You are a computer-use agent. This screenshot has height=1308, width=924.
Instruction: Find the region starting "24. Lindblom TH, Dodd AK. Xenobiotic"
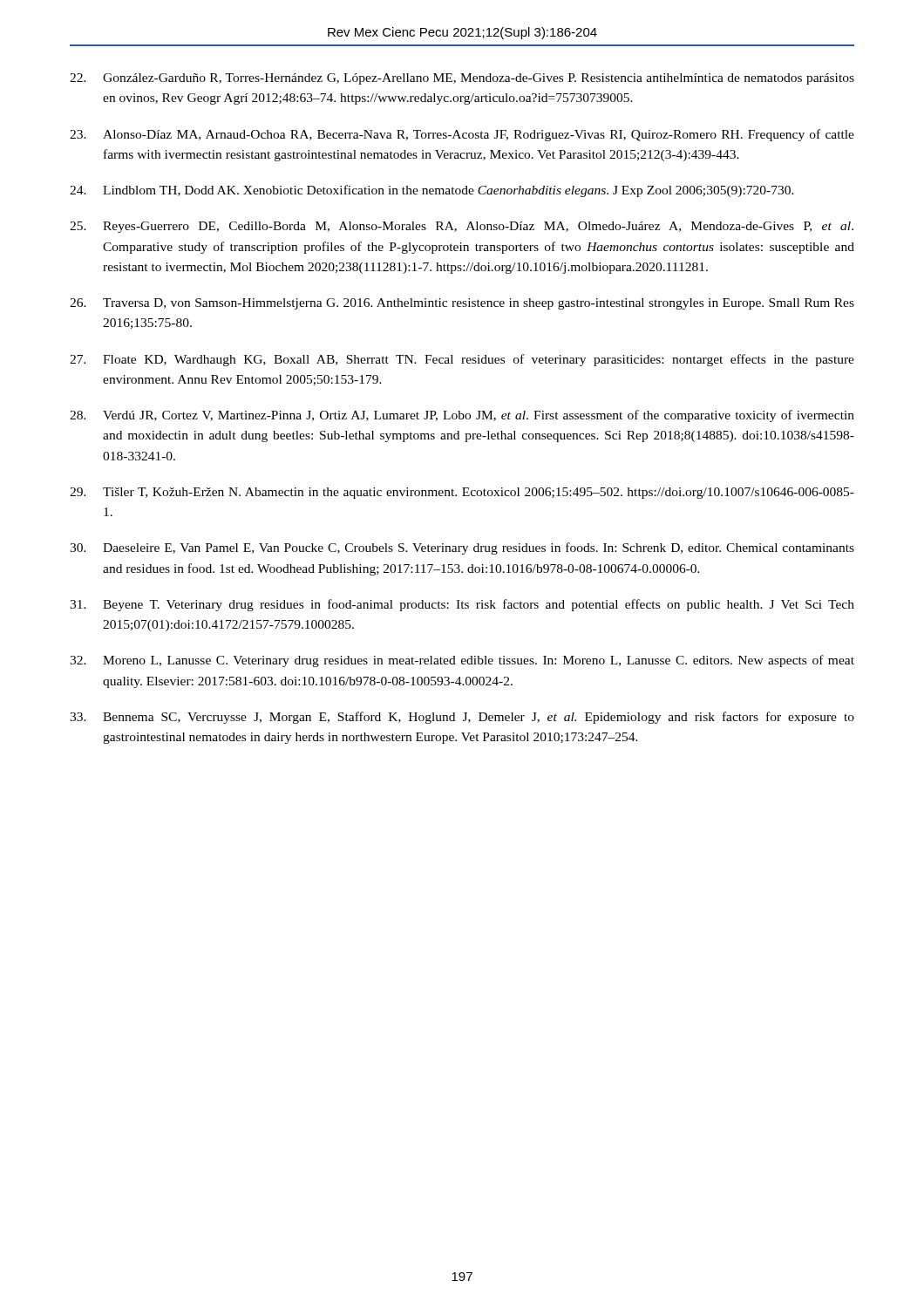point(462,190)
